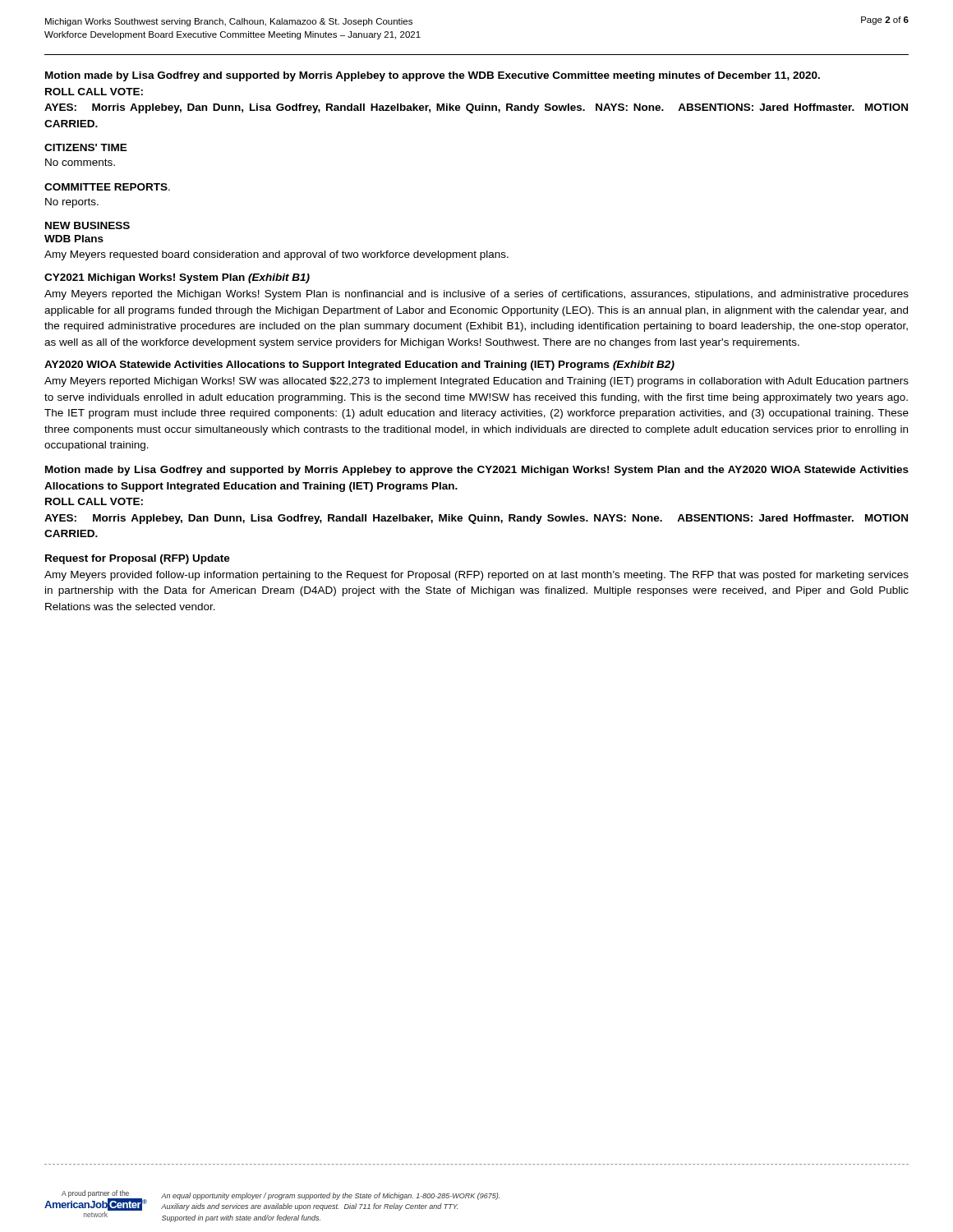The image size is (953, 1232).
Task: Locate the section header containing "CITIZENS' TIME"
Action: pyautogui.click(x=86, y=148)
